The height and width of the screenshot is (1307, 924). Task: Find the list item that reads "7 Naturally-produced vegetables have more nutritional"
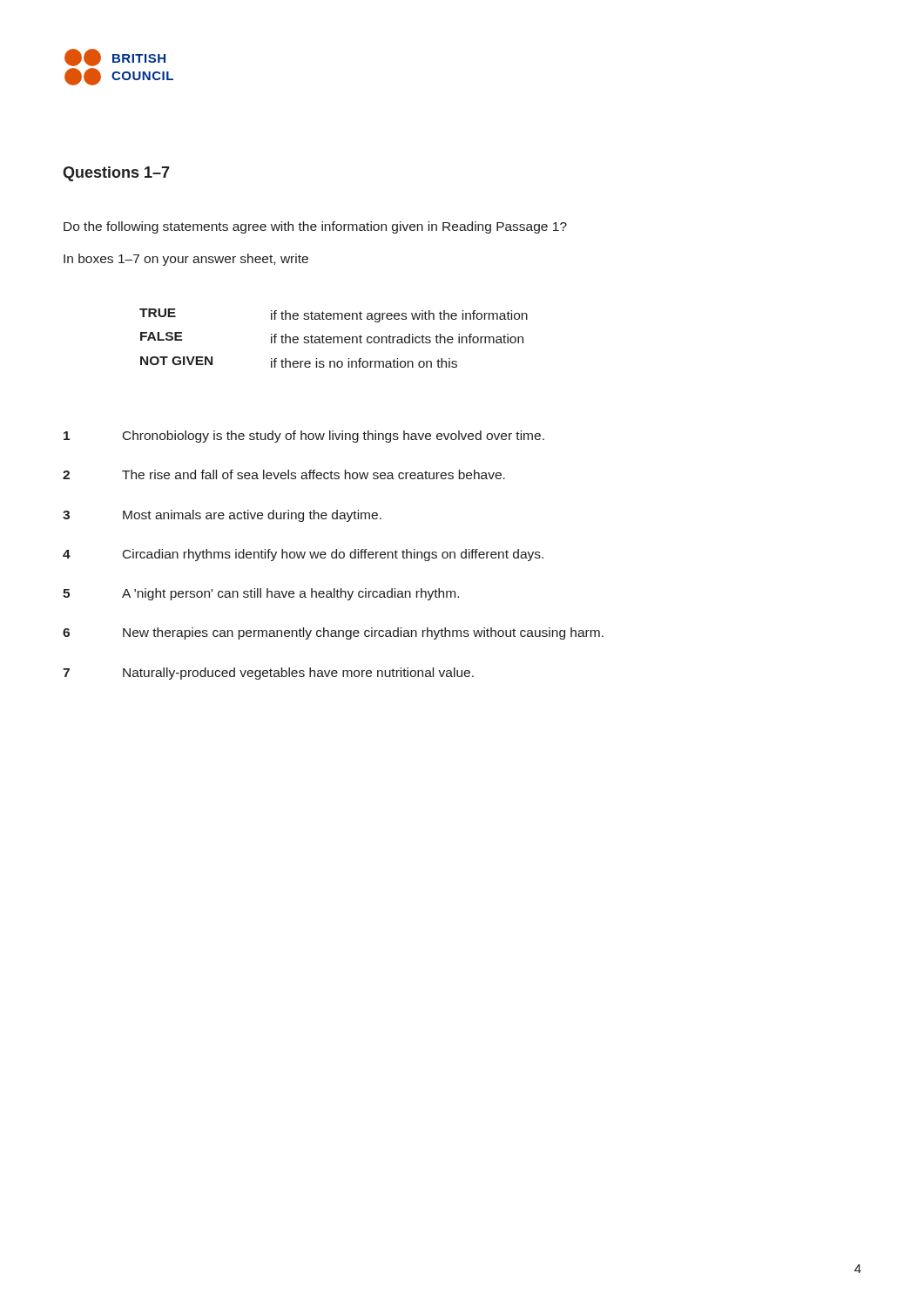[446, 672]
